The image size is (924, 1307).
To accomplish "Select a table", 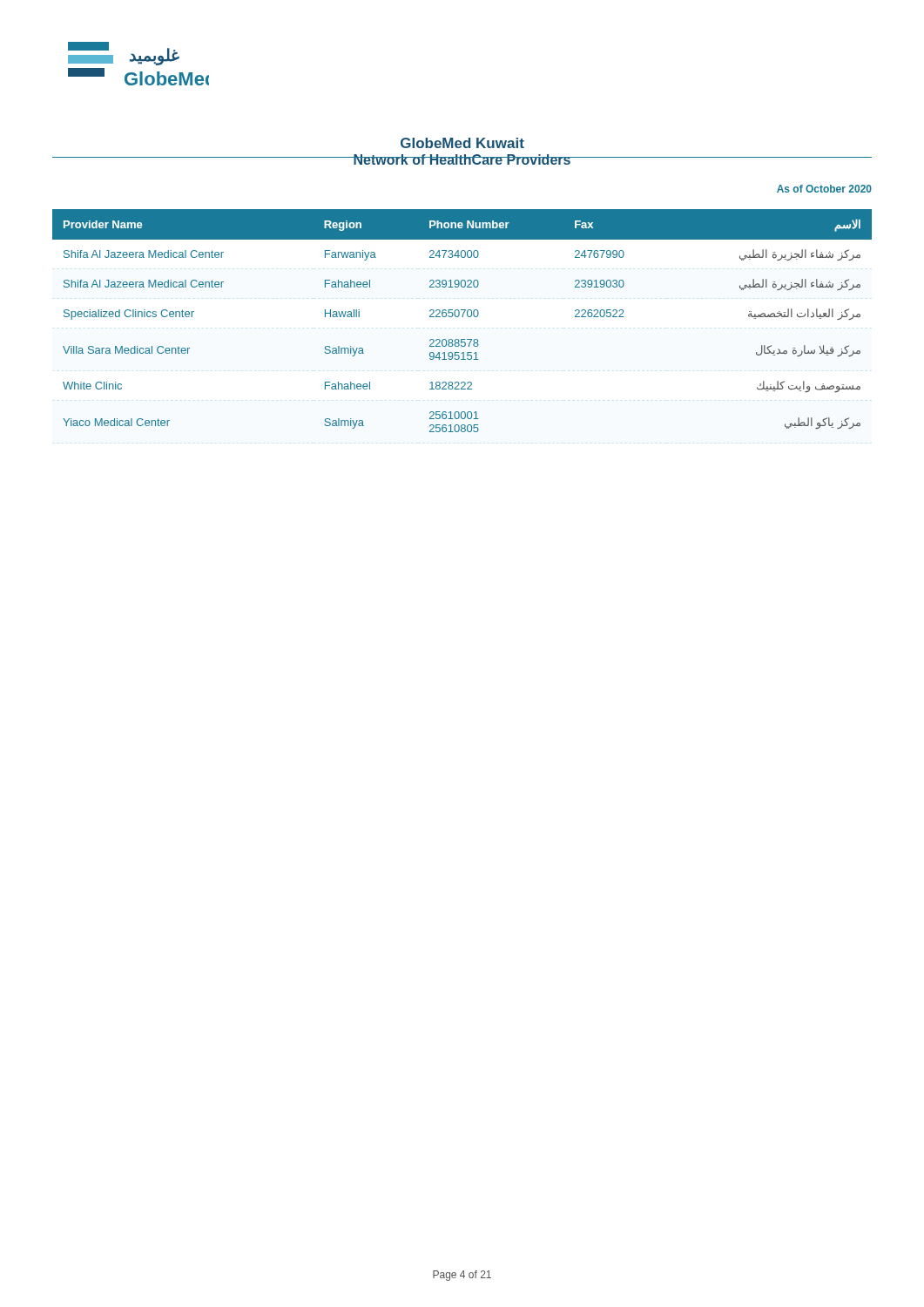I will (462, 326).
